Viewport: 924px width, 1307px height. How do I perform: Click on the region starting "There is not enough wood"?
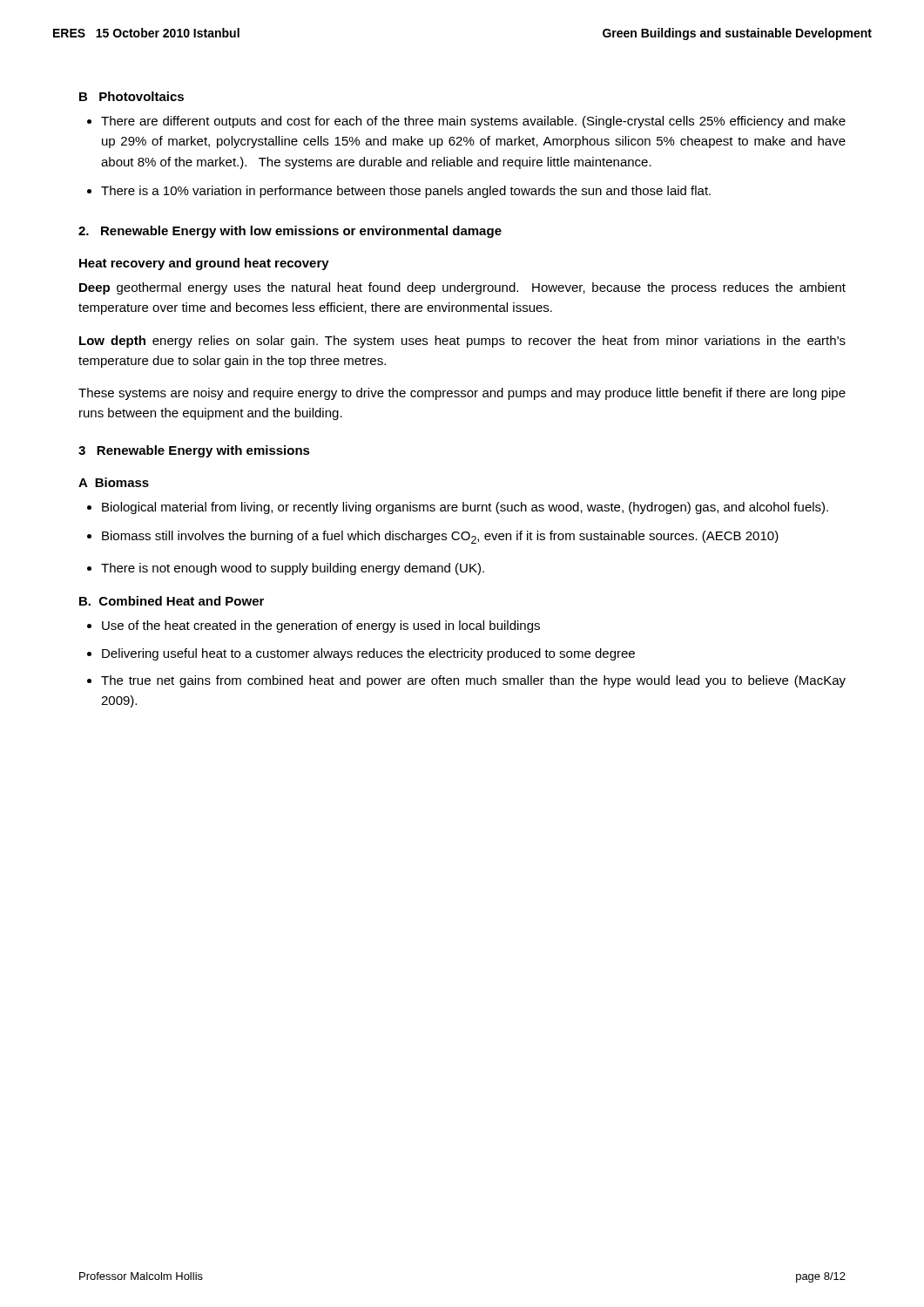tap(293, 568)
